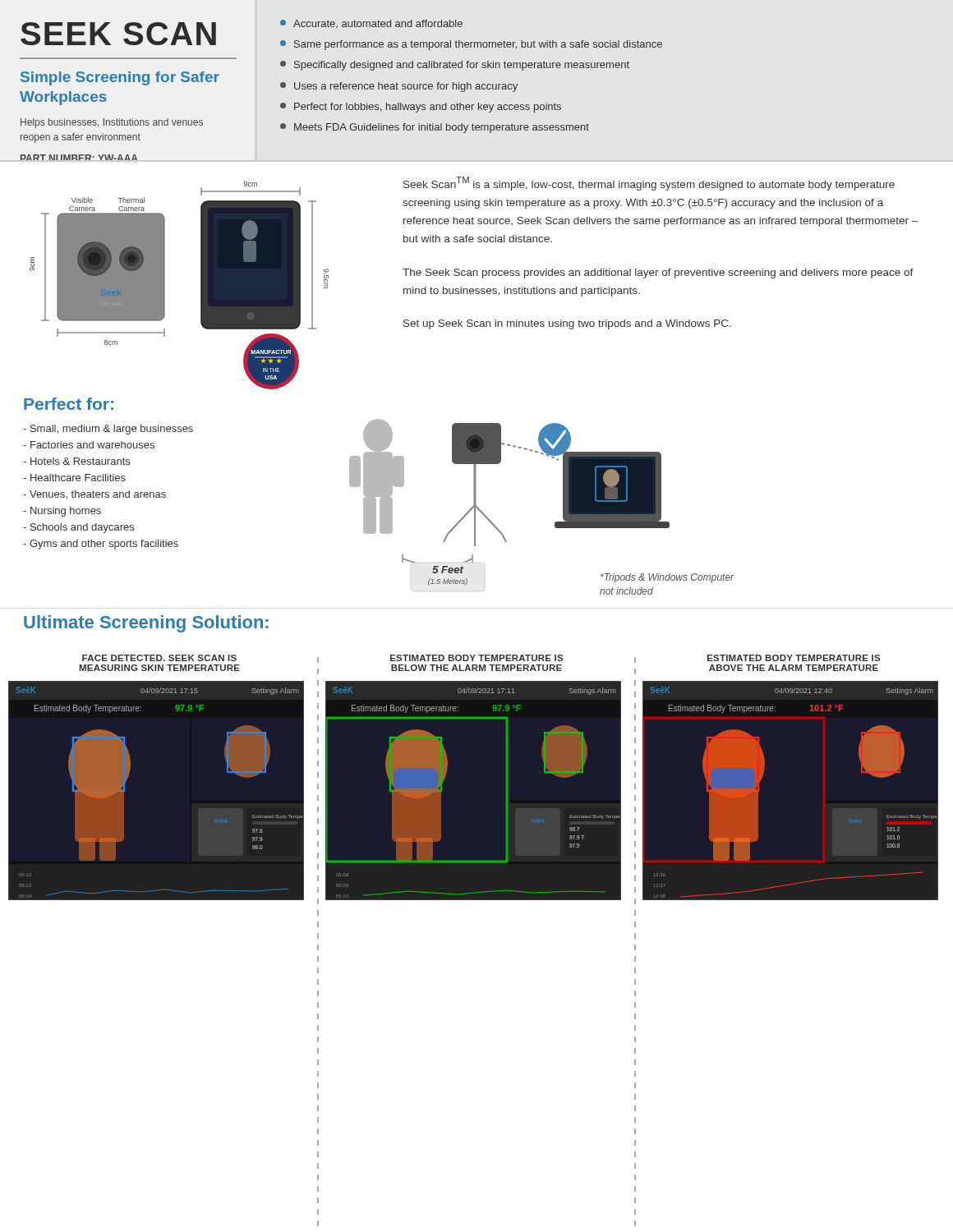Viewport: 953px width, 1232px height.
Task: Where does it say "Hotels & Restaurants"?
Action: [x=77, y=461]
